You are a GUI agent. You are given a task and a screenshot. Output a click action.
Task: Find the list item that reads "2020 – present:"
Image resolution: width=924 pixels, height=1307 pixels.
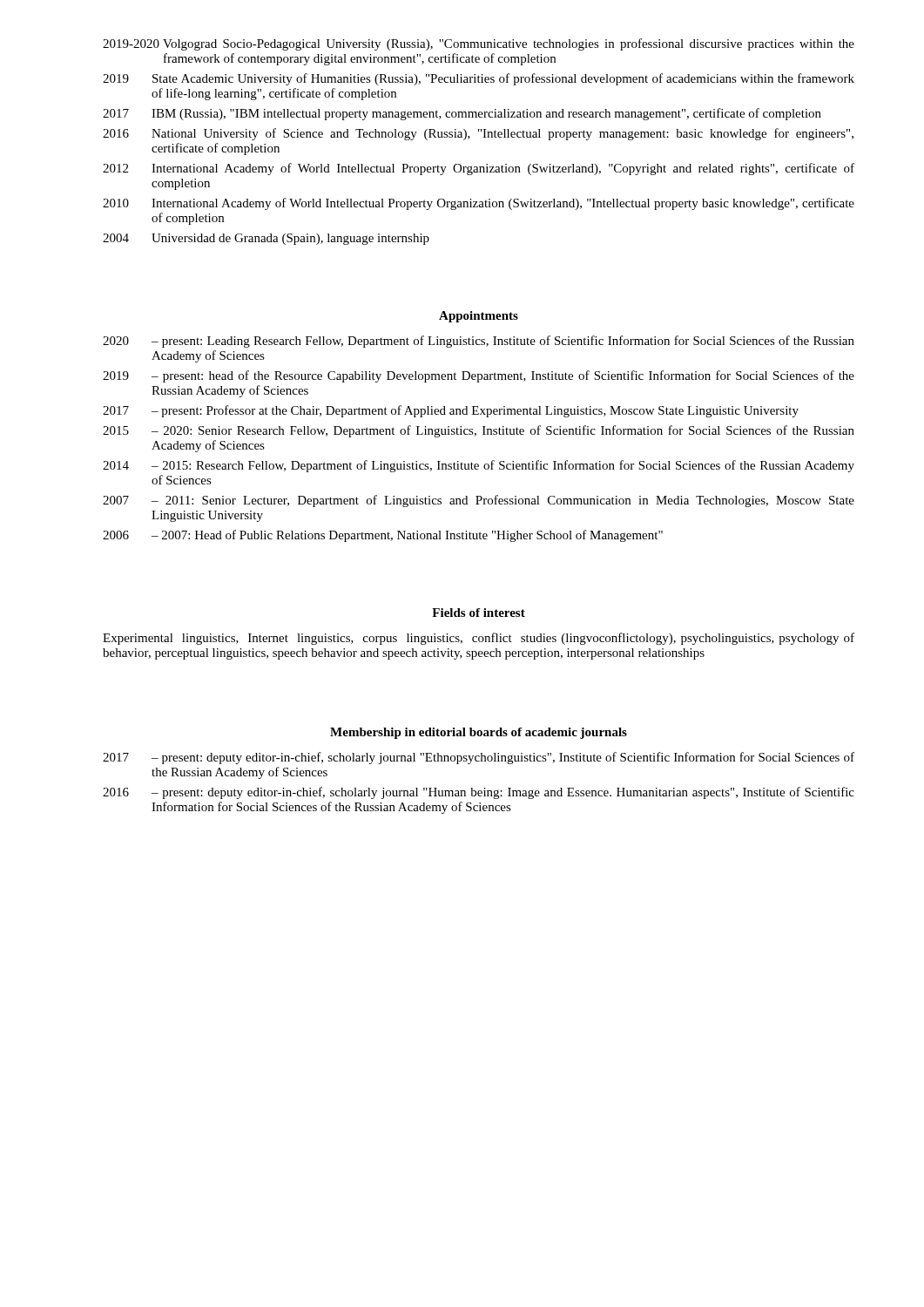479,349
